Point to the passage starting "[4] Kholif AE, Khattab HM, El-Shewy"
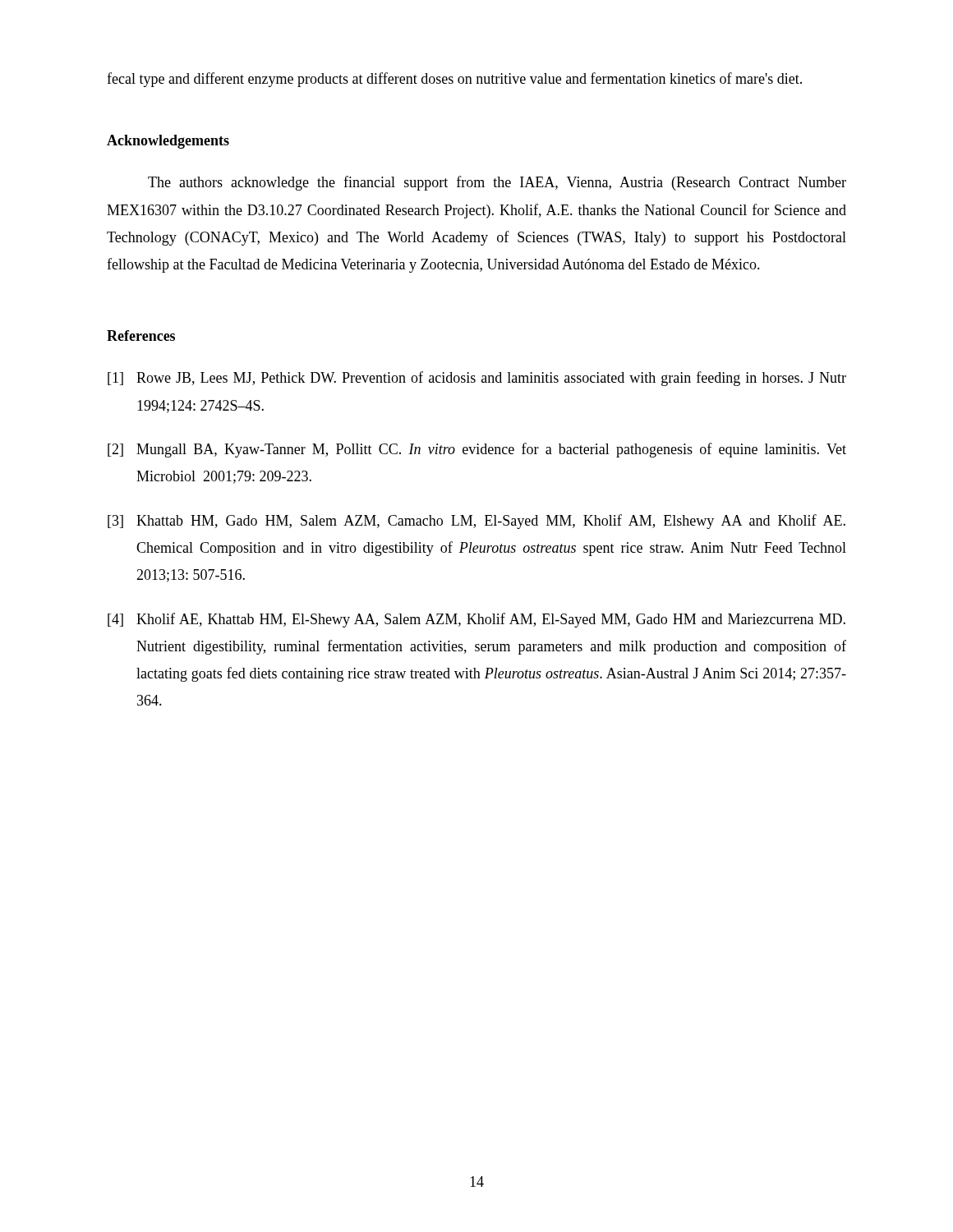The width and height of the screenshot is (953, 1232). 476,660
